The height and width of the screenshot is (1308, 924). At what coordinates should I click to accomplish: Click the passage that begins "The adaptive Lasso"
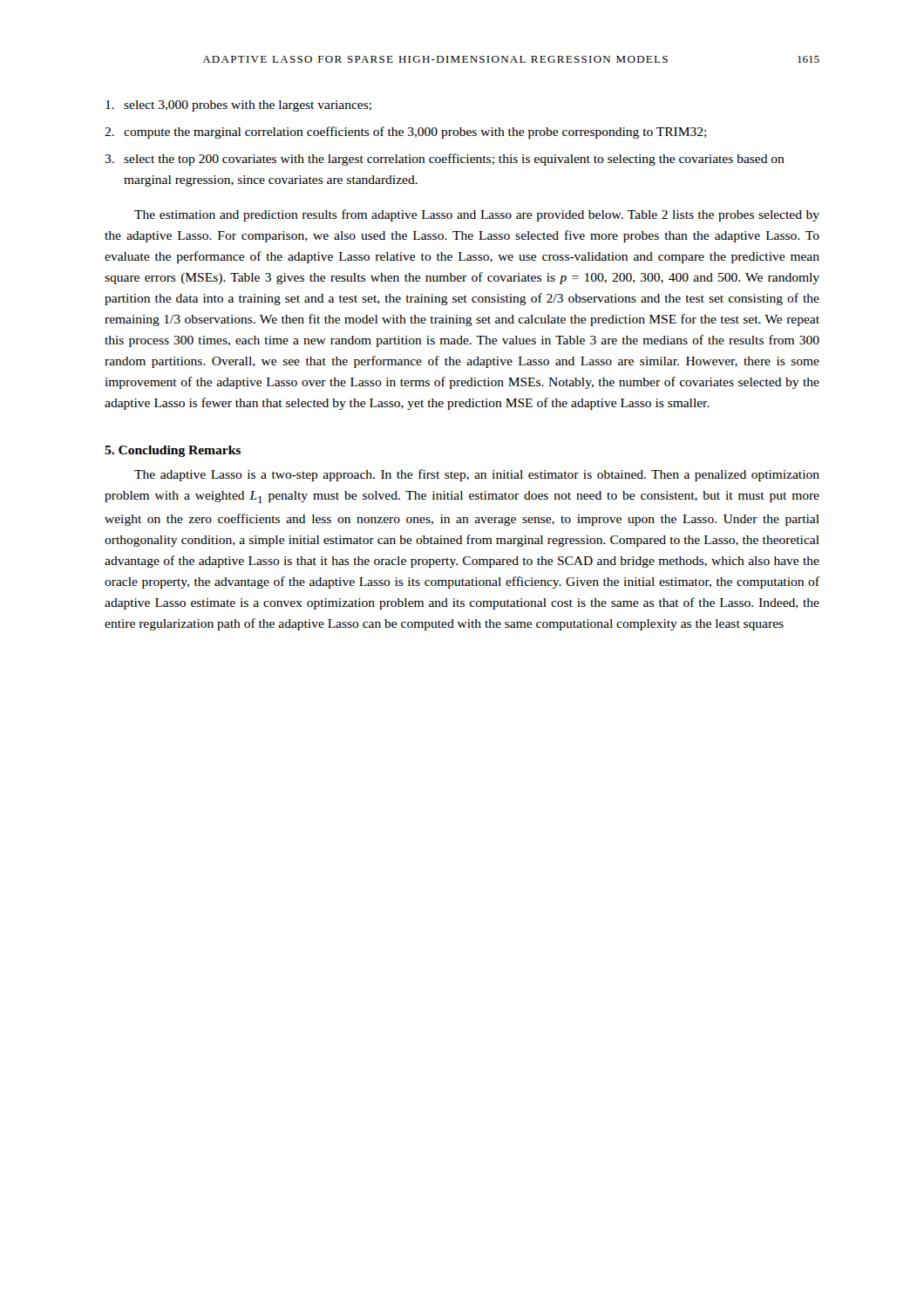(x=462, y=549)
